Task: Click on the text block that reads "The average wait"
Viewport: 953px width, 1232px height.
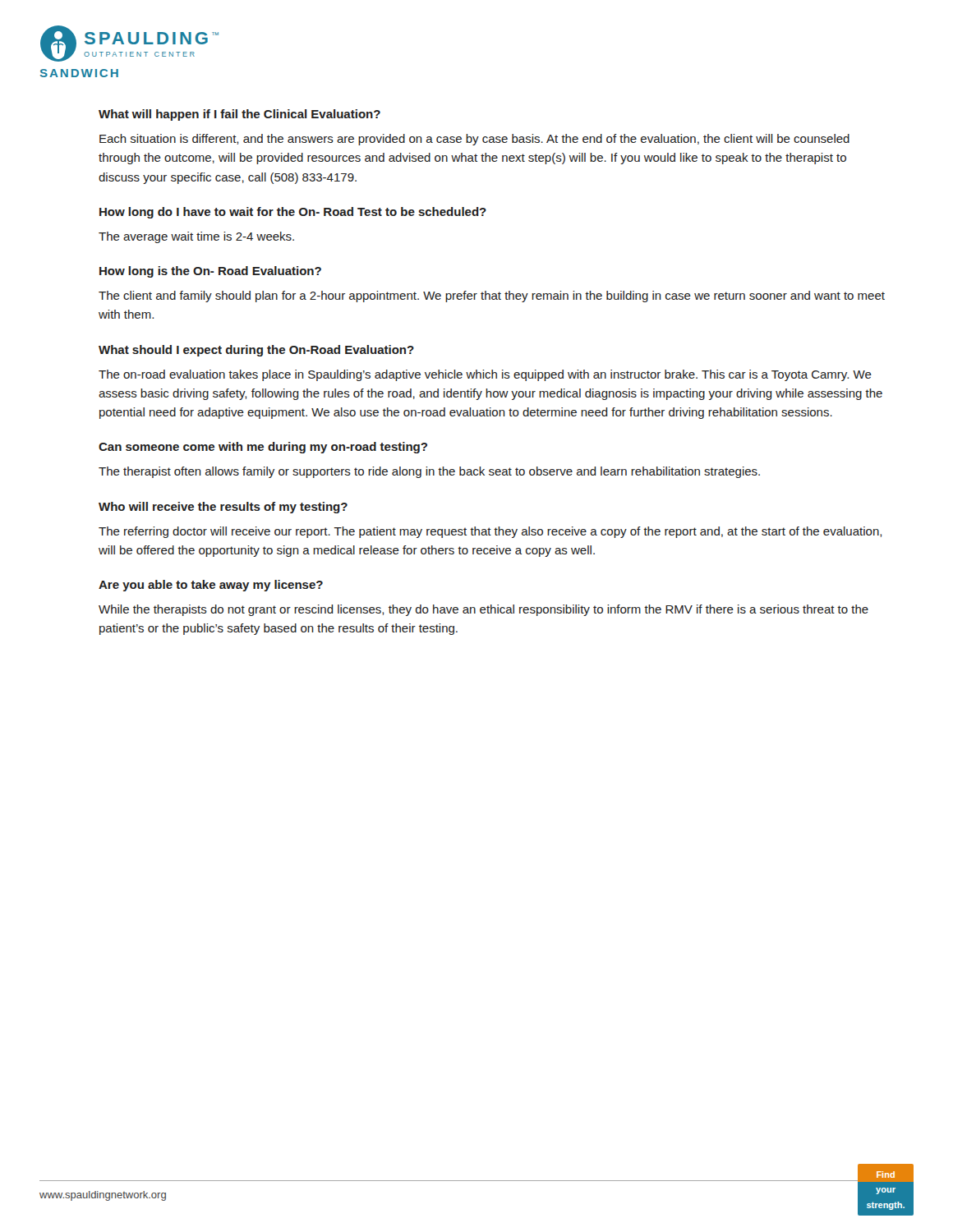Action: (x=197, y=236)
